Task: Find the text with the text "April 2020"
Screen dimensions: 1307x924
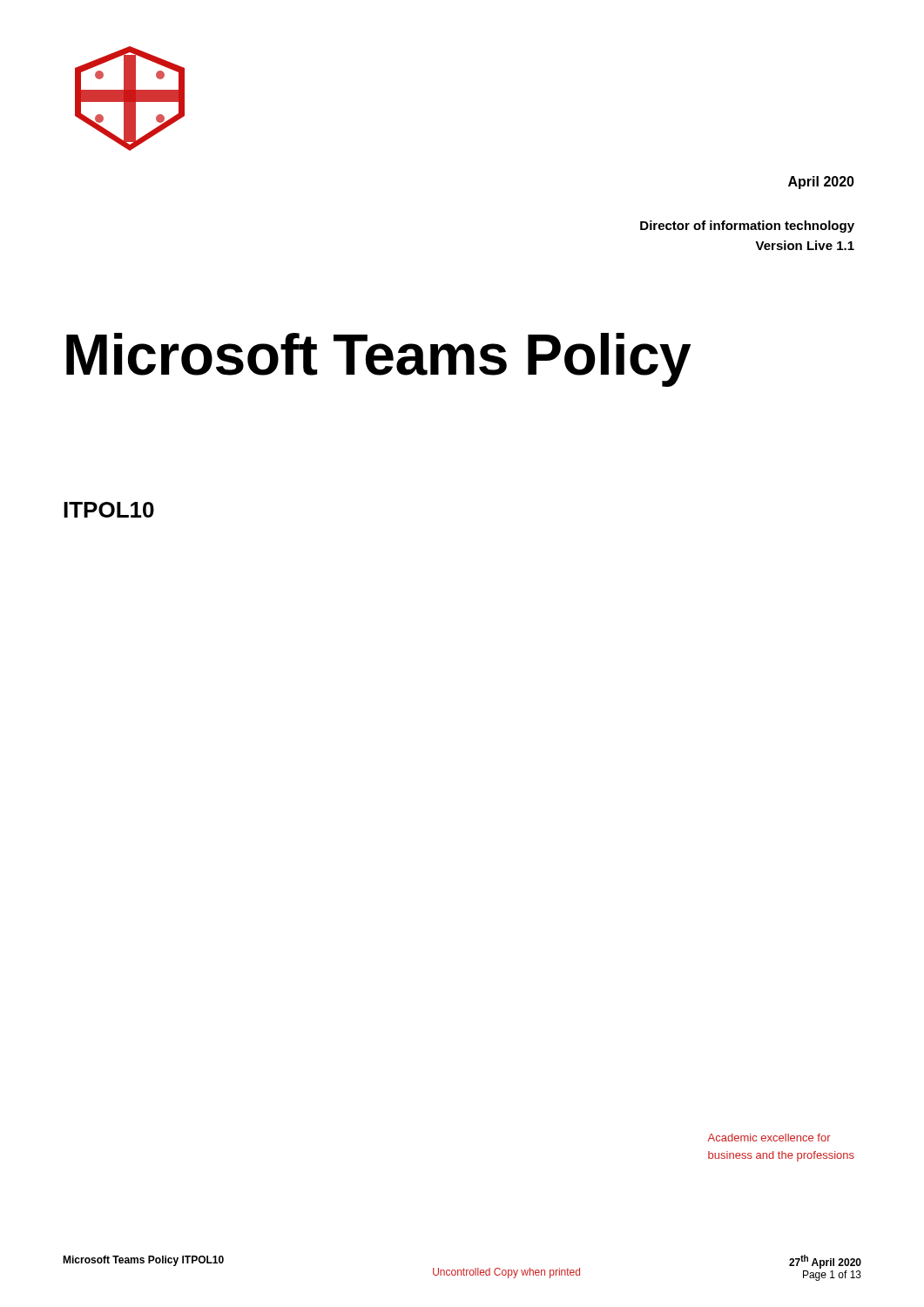Action: [x=821, y=182]
